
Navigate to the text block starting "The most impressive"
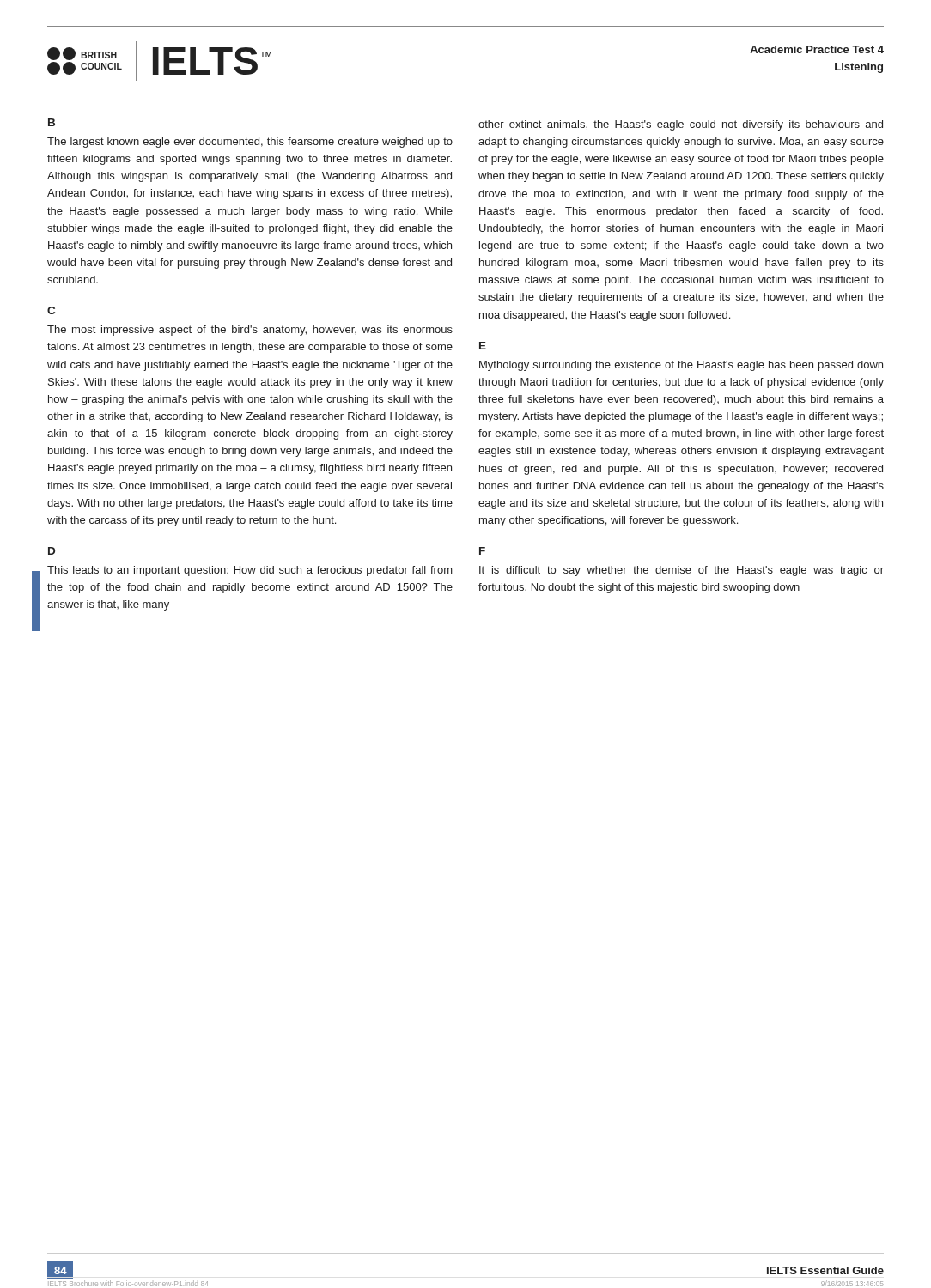pos(250,425)
